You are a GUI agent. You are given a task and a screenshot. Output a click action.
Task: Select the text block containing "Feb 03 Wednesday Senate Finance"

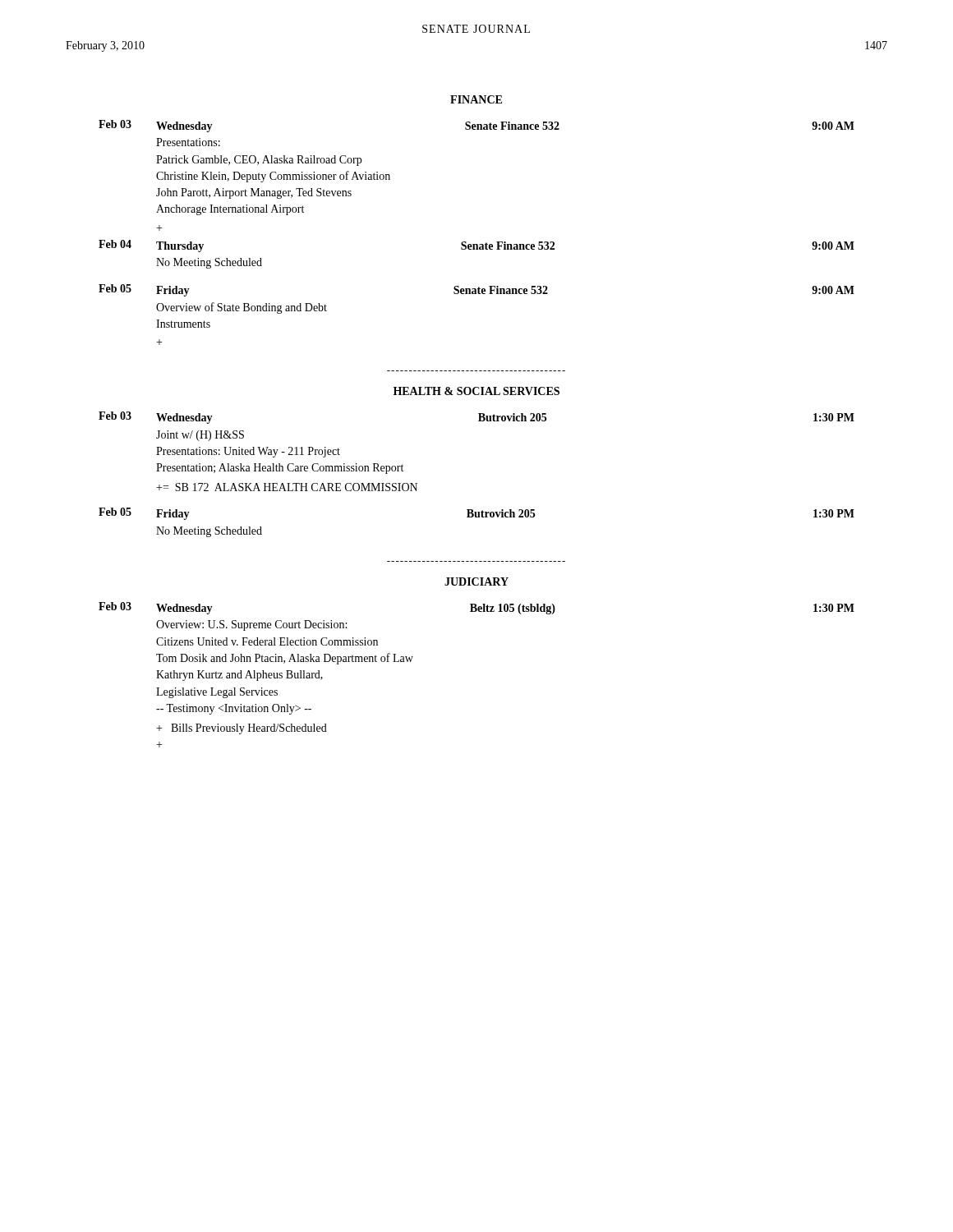click(x=476, y=126)
